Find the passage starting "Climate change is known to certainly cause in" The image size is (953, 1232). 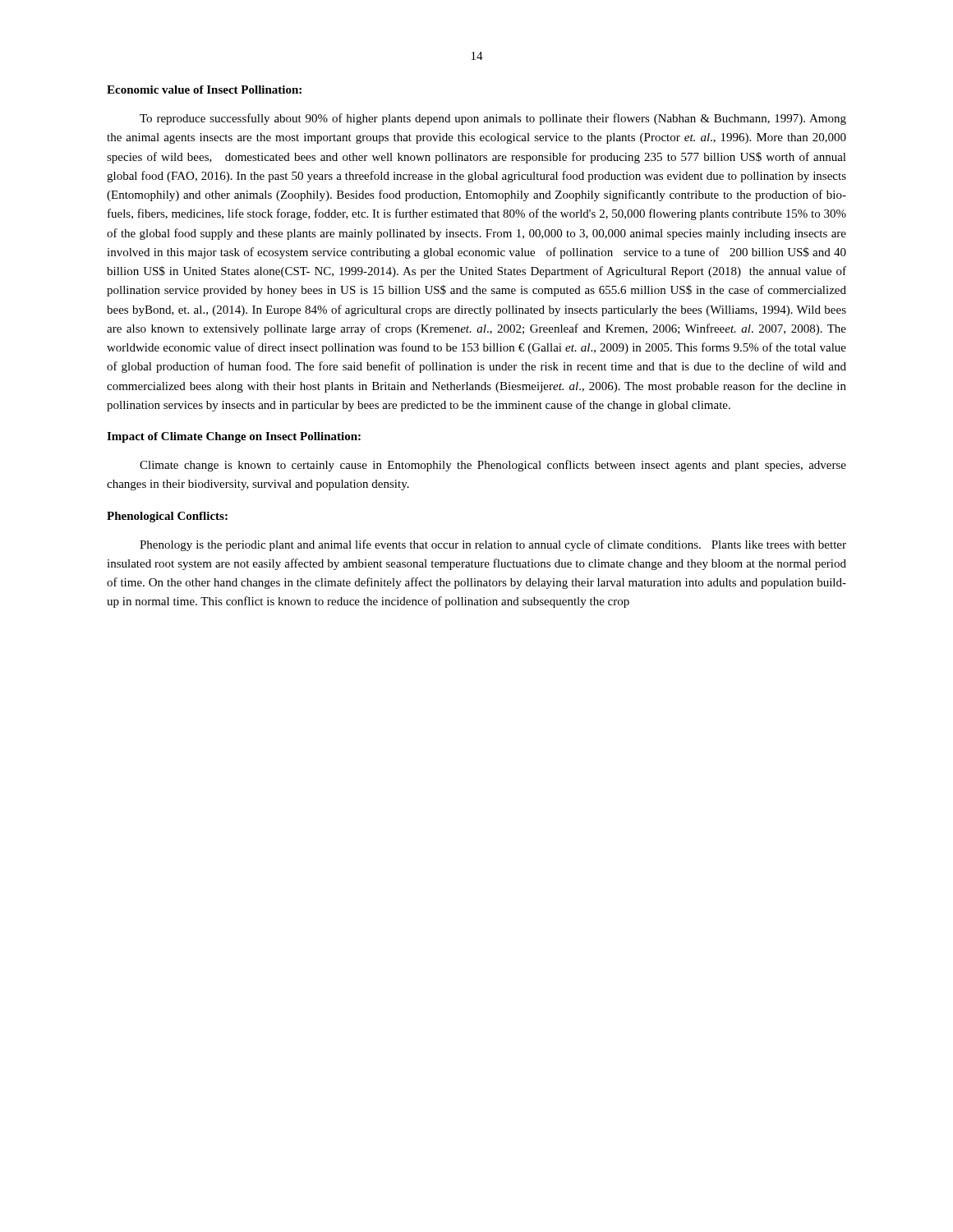(x=476, y=475)
